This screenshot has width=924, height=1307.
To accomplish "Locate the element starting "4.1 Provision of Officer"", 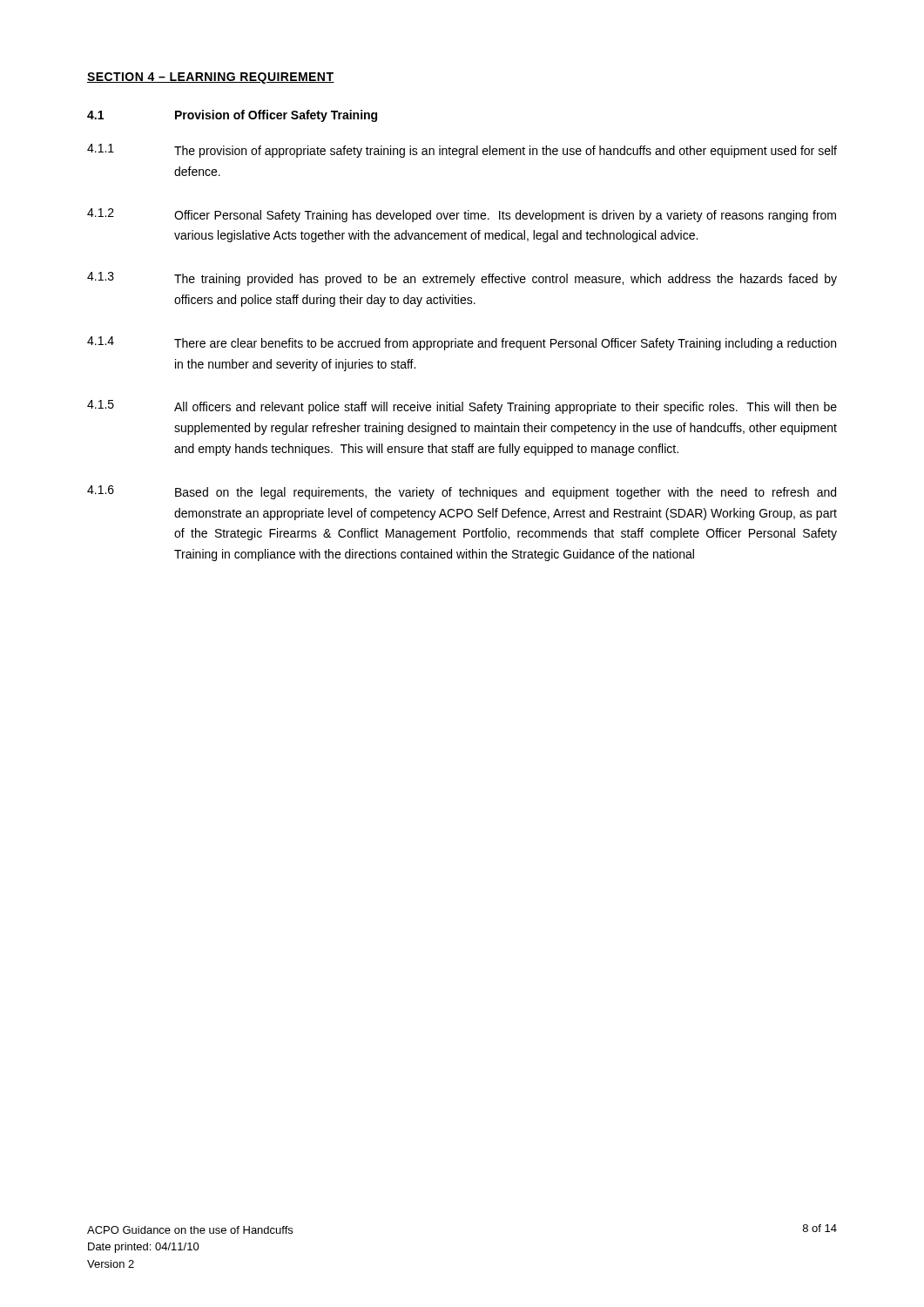I will (x=233, y=115).
